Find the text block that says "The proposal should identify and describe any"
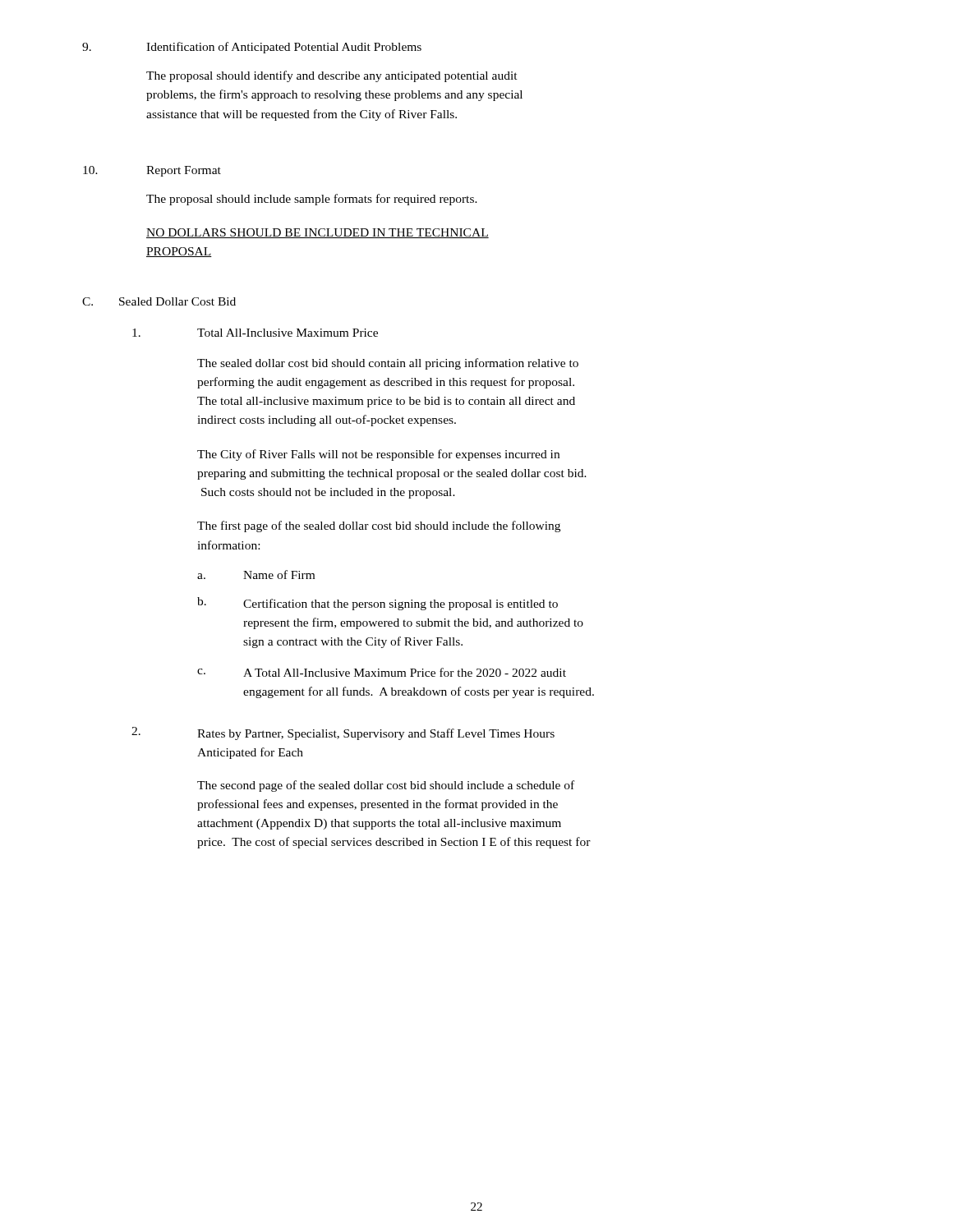953x1232 pixels. pos(335,94)
